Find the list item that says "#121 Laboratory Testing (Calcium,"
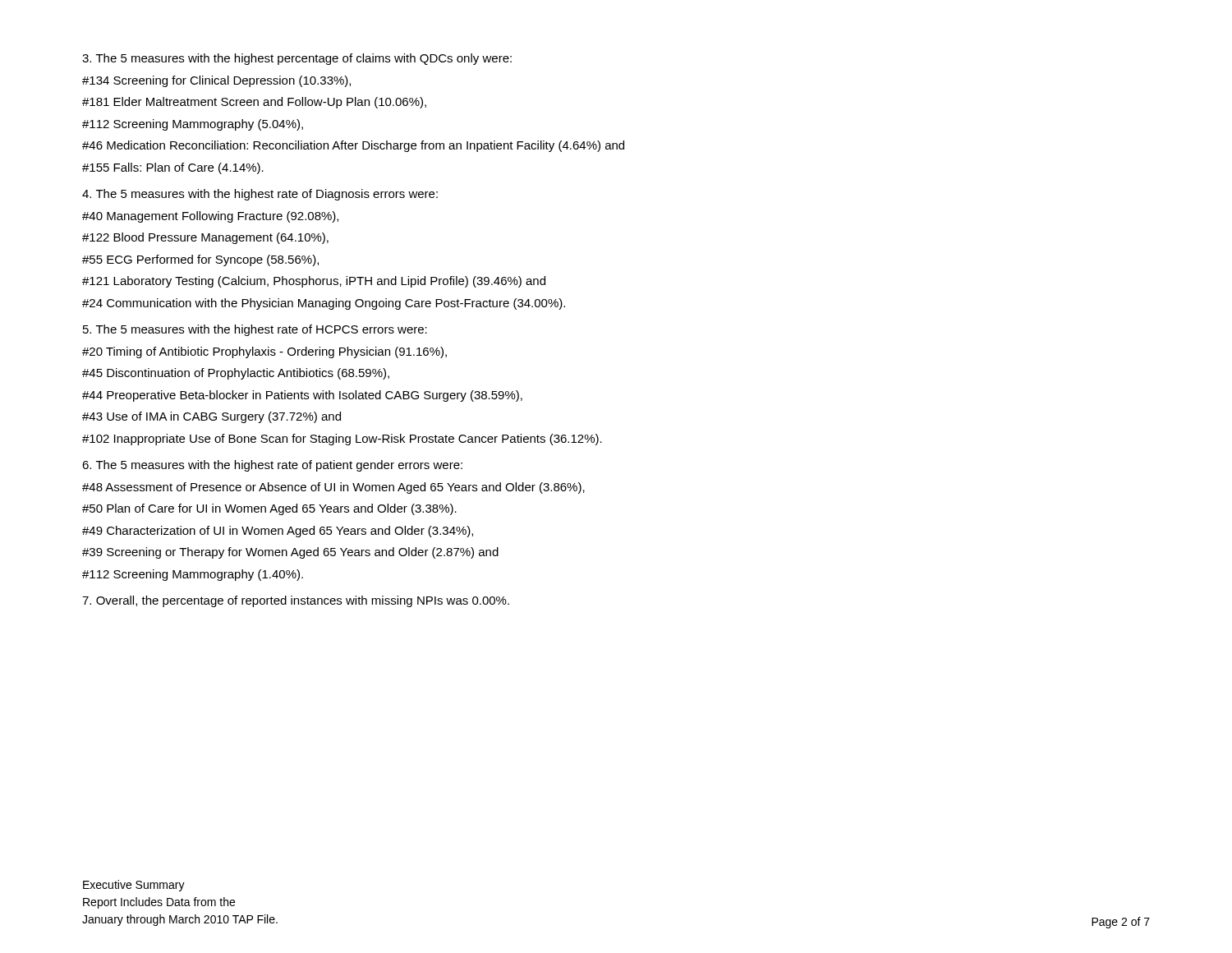Image resolution: width=1232 pixels, height=953 pixels. click(x=314, y=281)
